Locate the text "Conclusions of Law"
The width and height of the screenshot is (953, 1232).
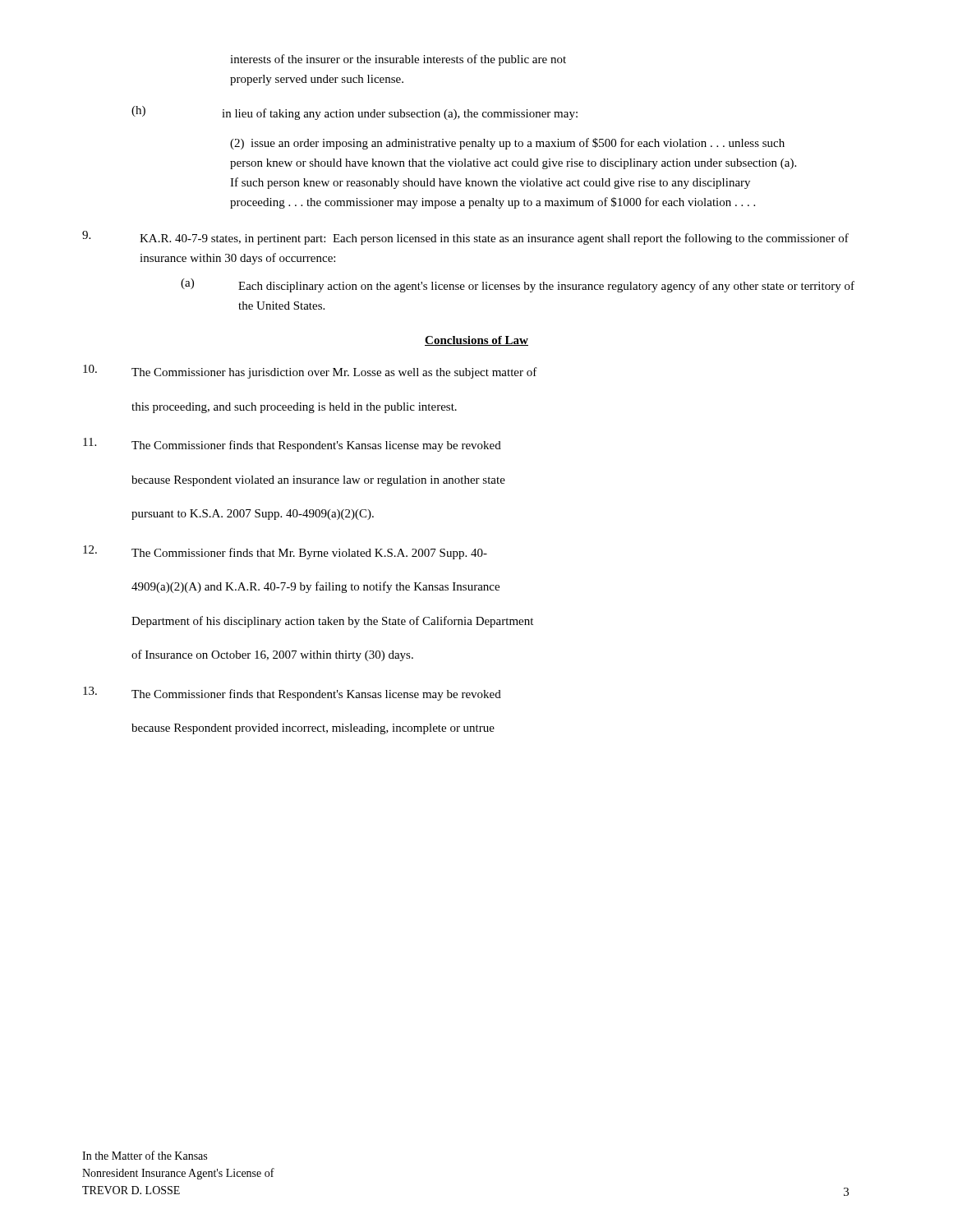476,340
